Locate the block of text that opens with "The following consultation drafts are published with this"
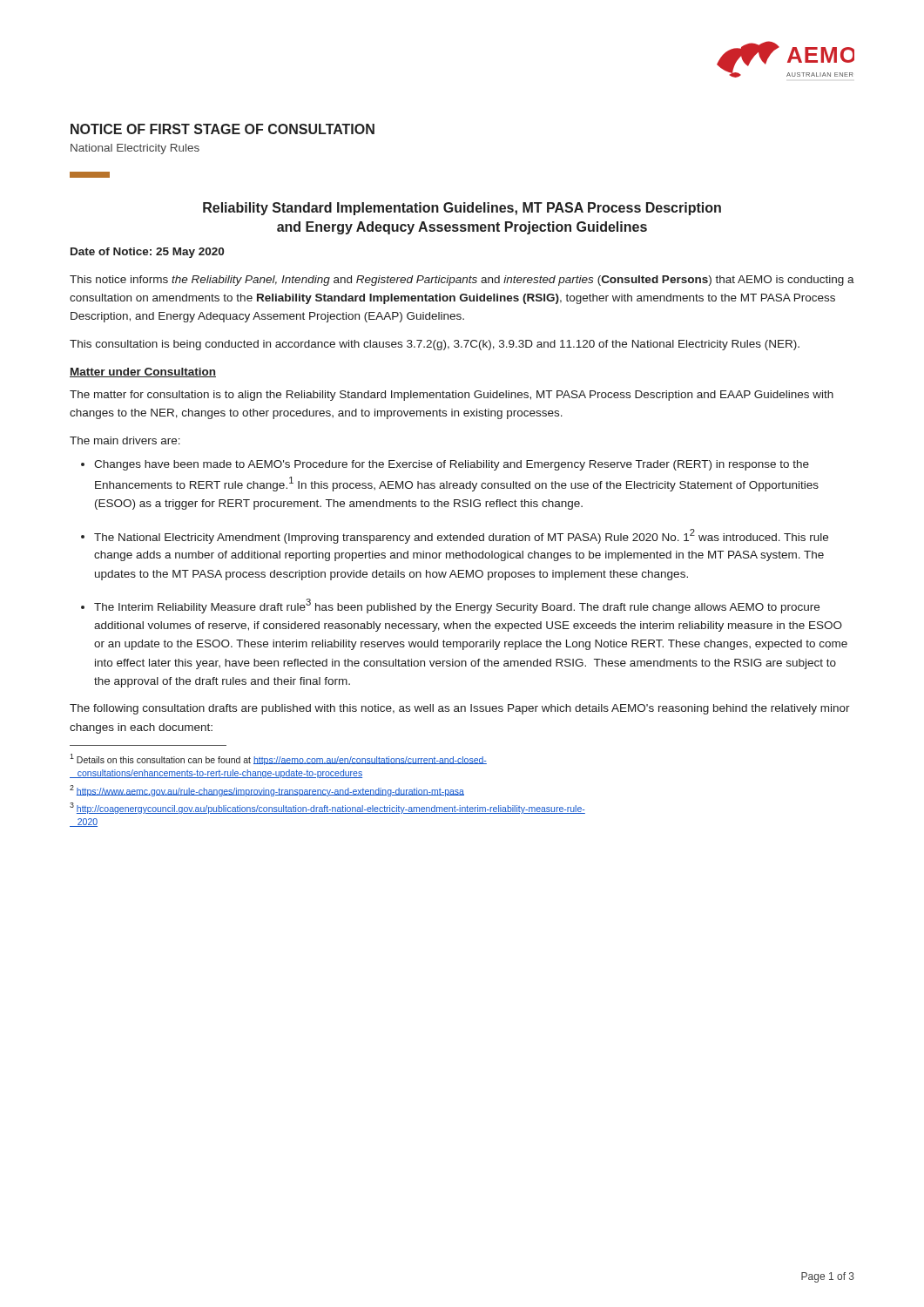Screen dimensions: 1307x924 pos(460,717)
